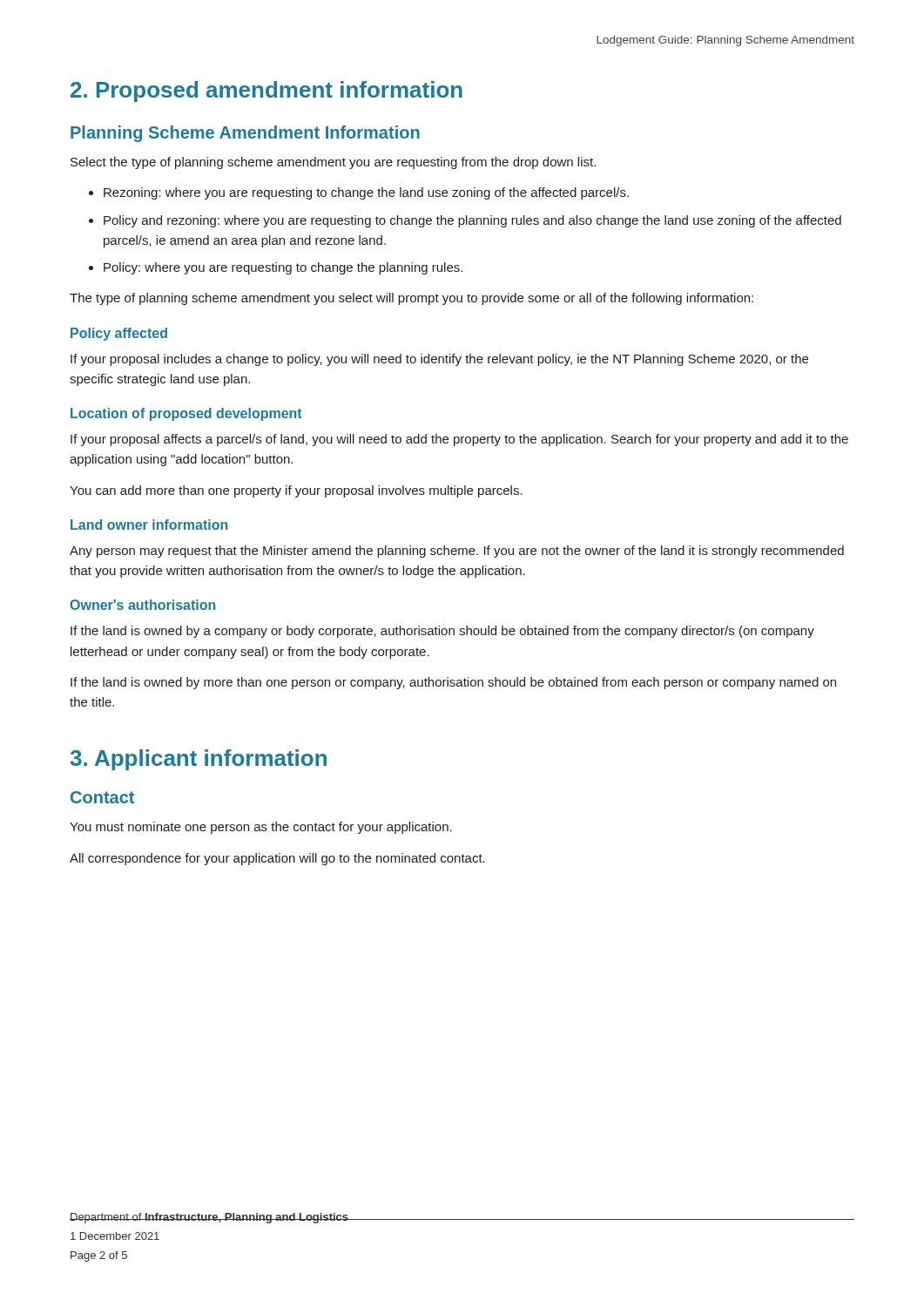Viewport: 924px width, 1307px height.
Task: Navigate to the element starting "Location of proposed development"
Action: click(x=186, y=414)
